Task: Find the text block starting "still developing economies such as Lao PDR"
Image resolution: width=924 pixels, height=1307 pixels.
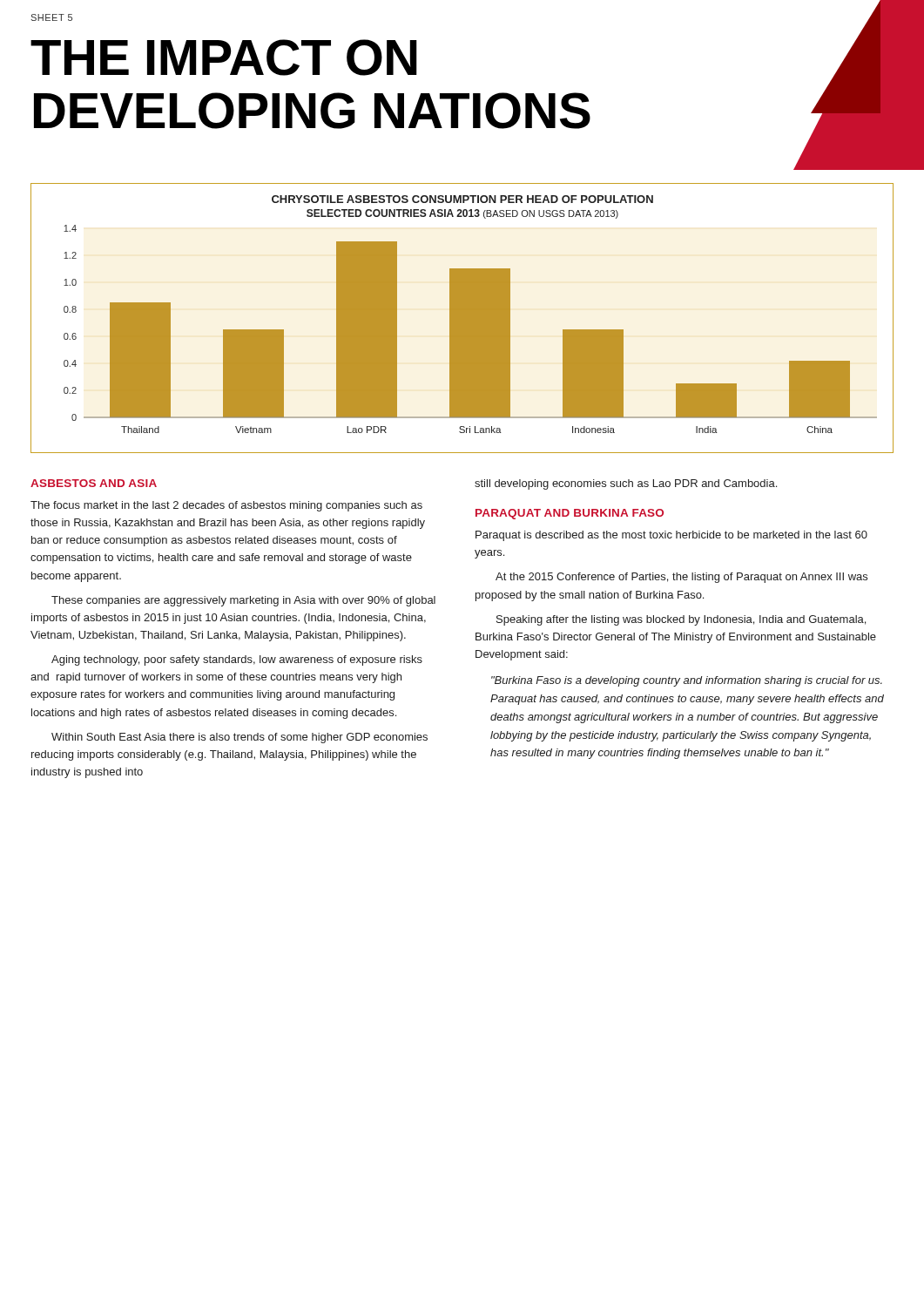Action: [x=626, y=483]
